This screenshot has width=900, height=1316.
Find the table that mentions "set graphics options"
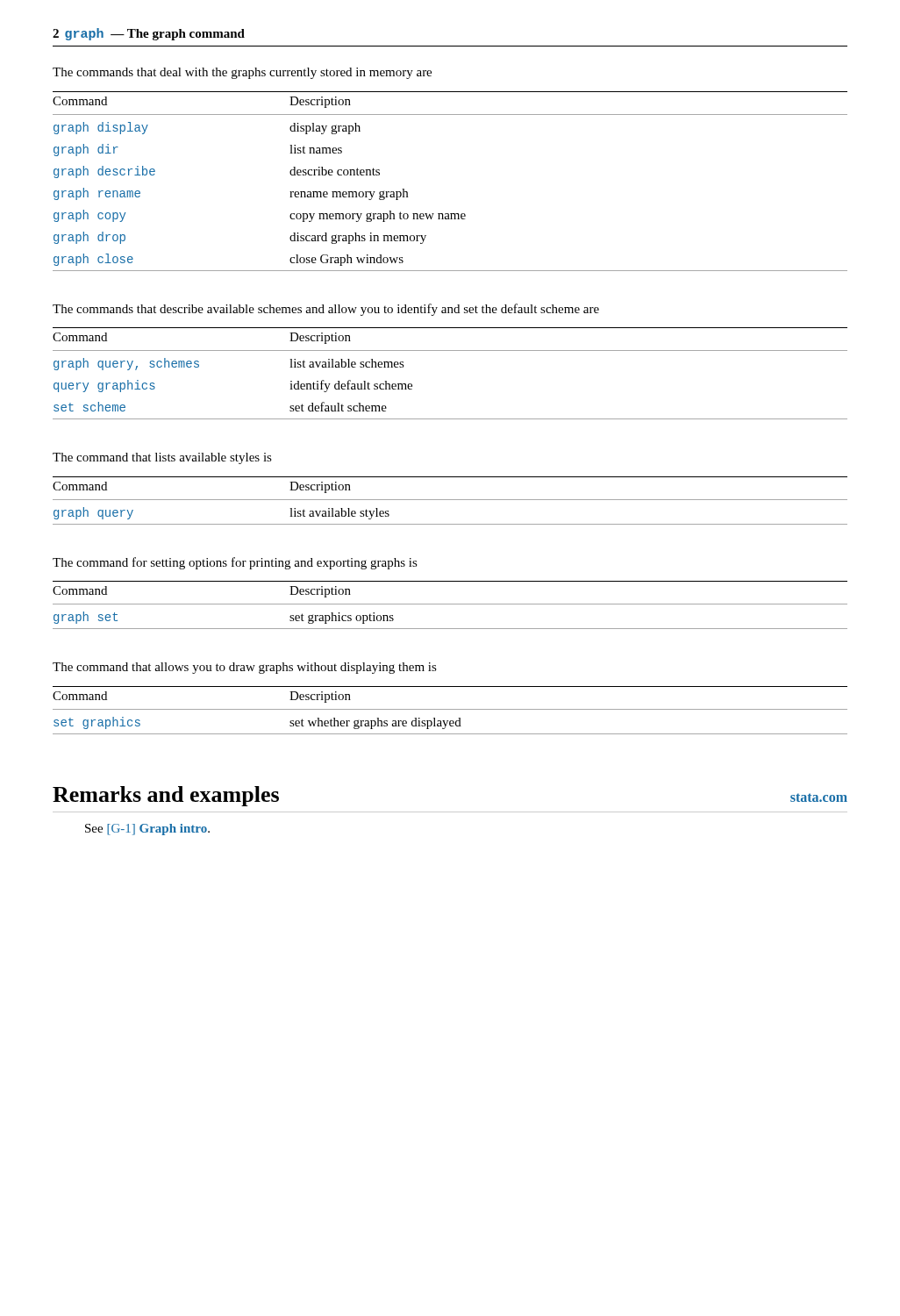[450, 607]
